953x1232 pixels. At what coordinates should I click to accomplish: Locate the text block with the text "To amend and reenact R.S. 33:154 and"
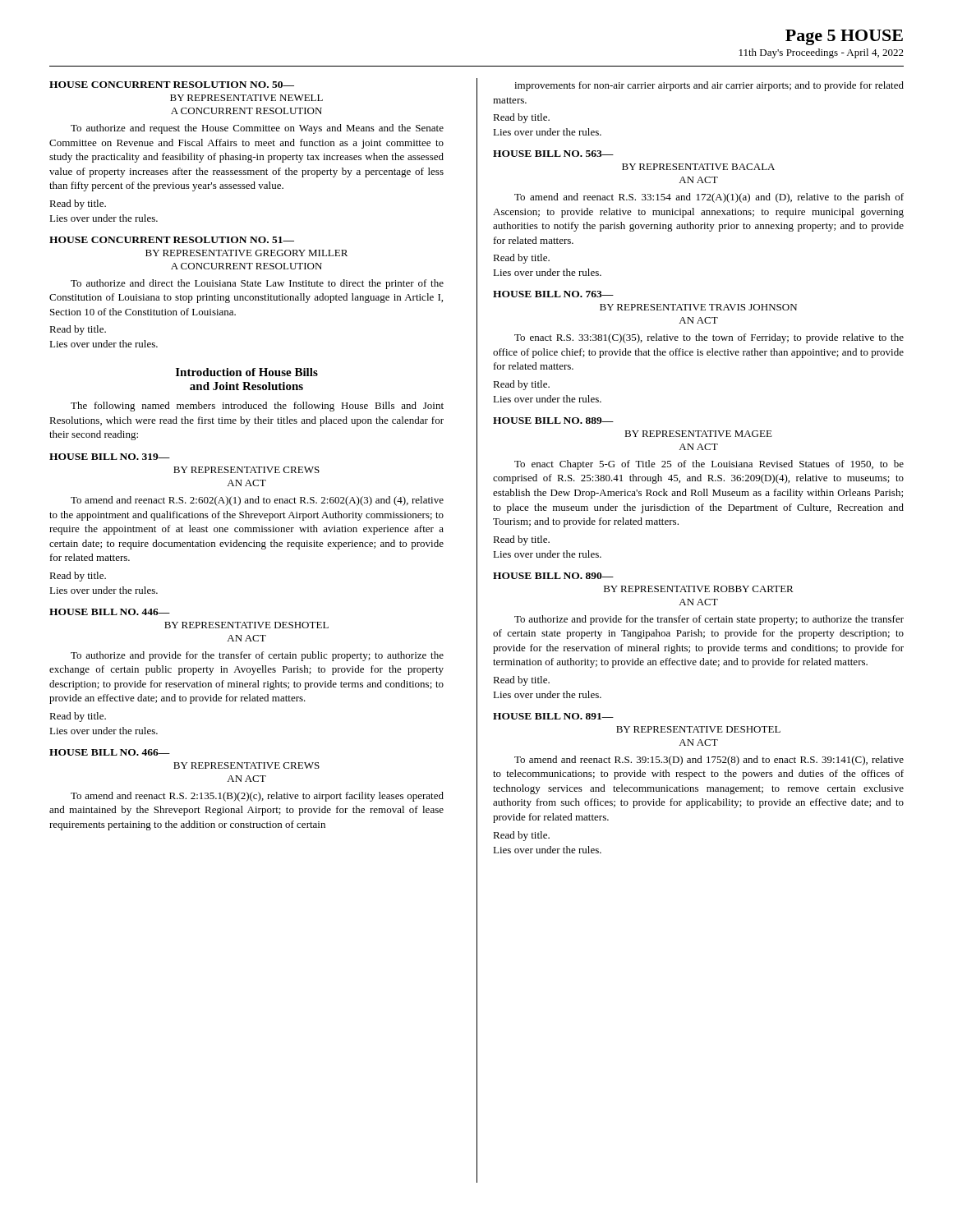698,219
